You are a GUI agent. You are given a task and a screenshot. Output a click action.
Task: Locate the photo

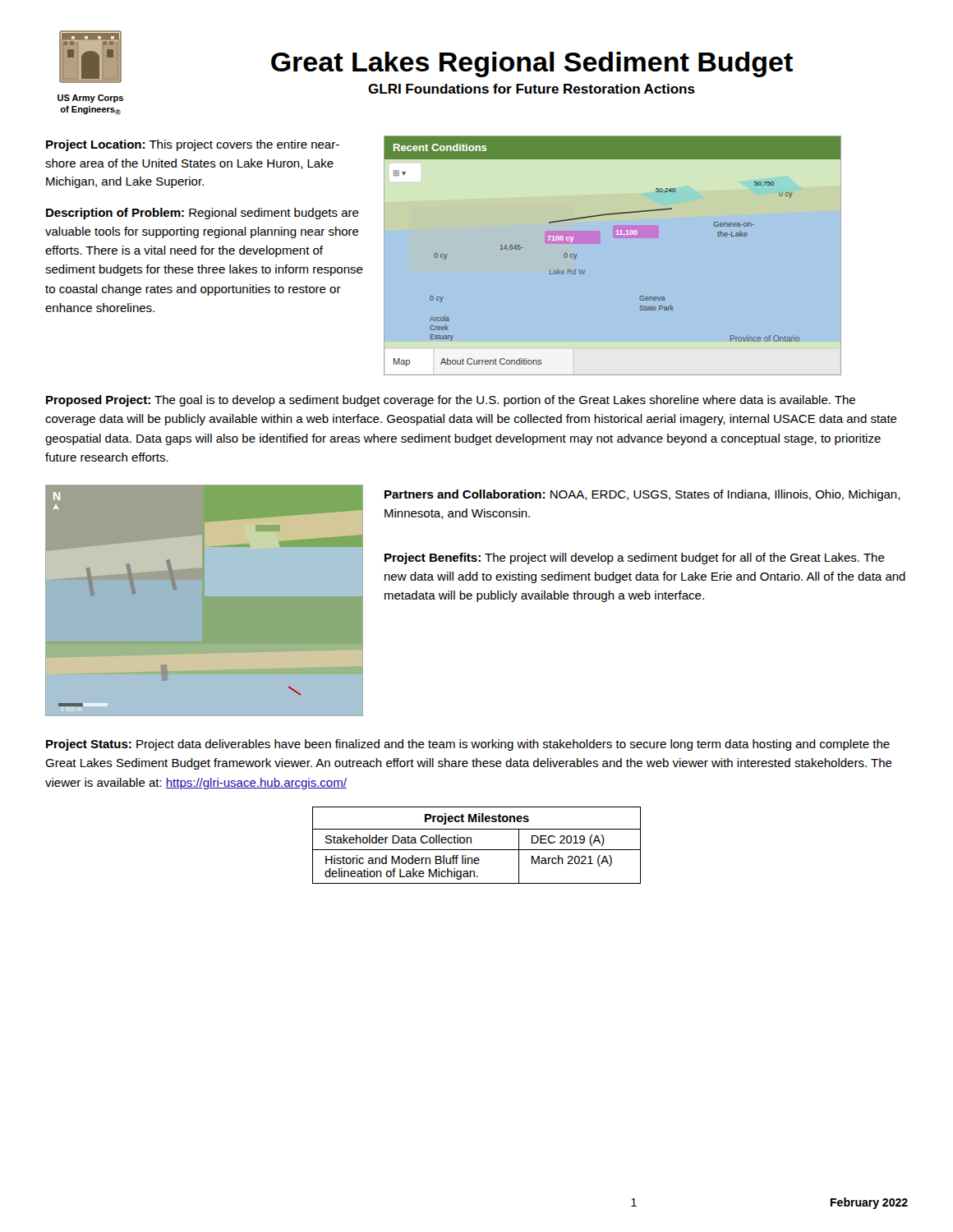[x=205, y=600]
